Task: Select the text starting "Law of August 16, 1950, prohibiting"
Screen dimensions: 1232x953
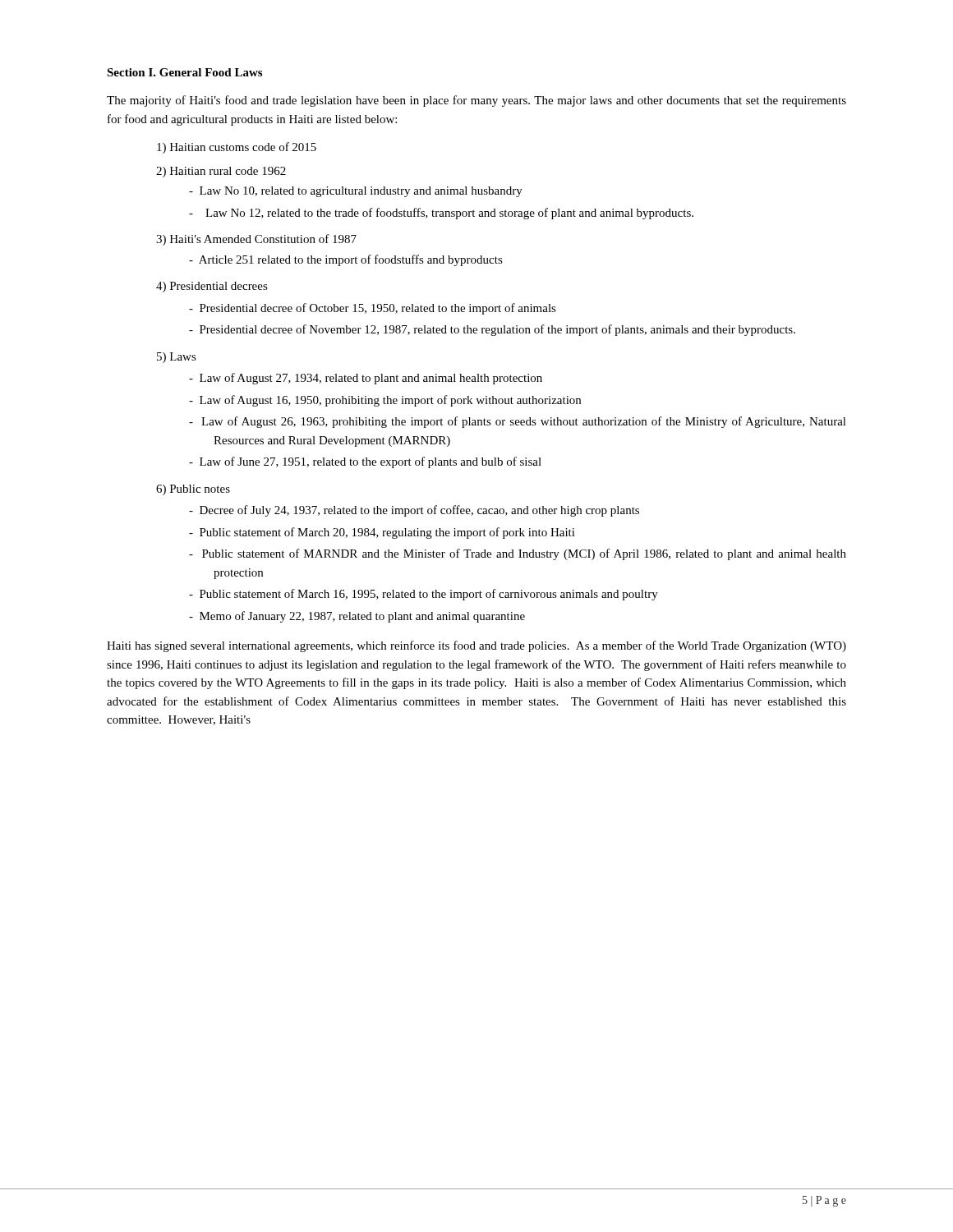Action: click(385, 400)
